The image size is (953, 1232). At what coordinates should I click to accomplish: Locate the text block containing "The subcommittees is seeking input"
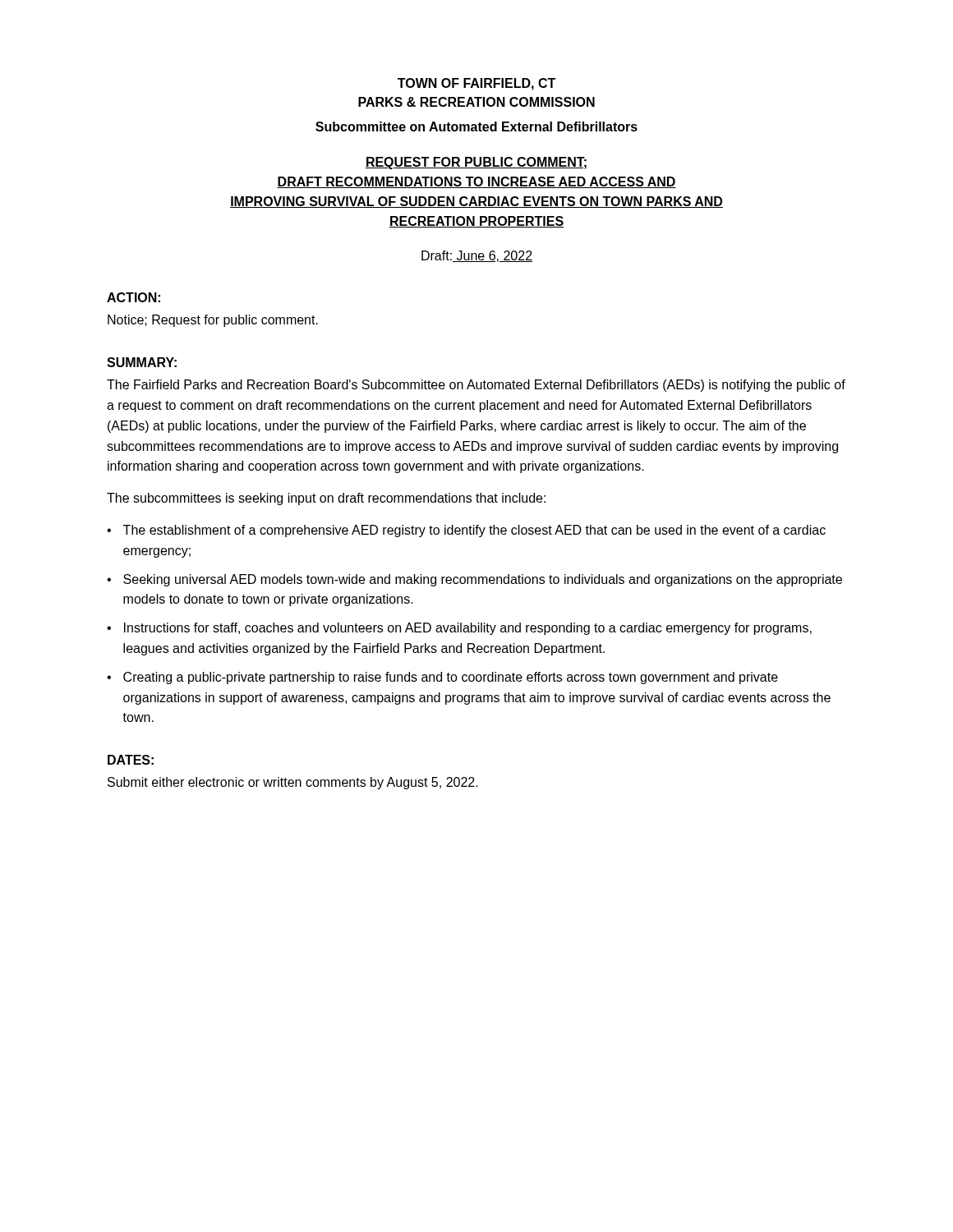click(327, 498)
